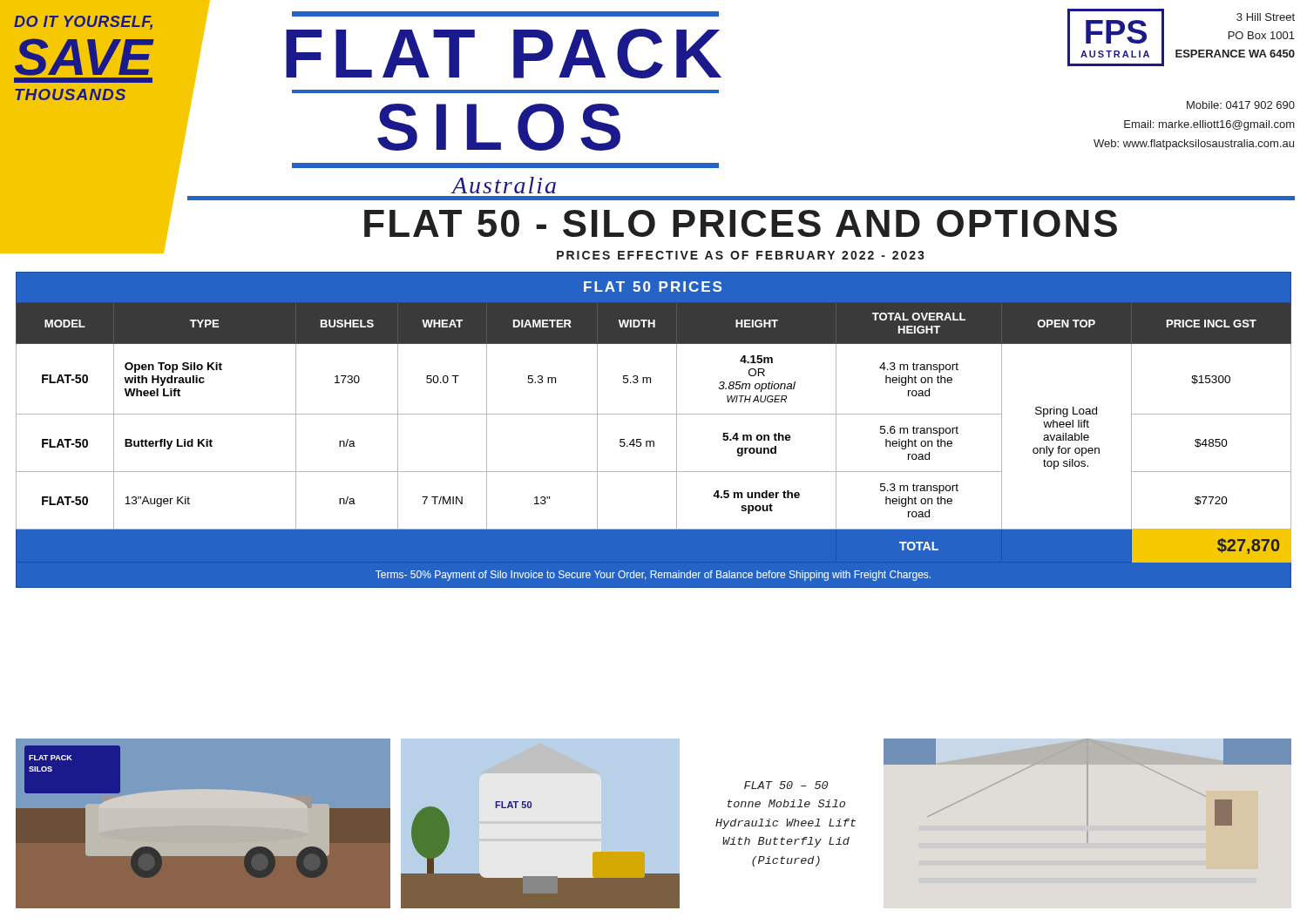1307x924 pixels.
Task: Select the text block containing "PRICES EFFECTIVE AS OF"
Action: coord(741,255)
